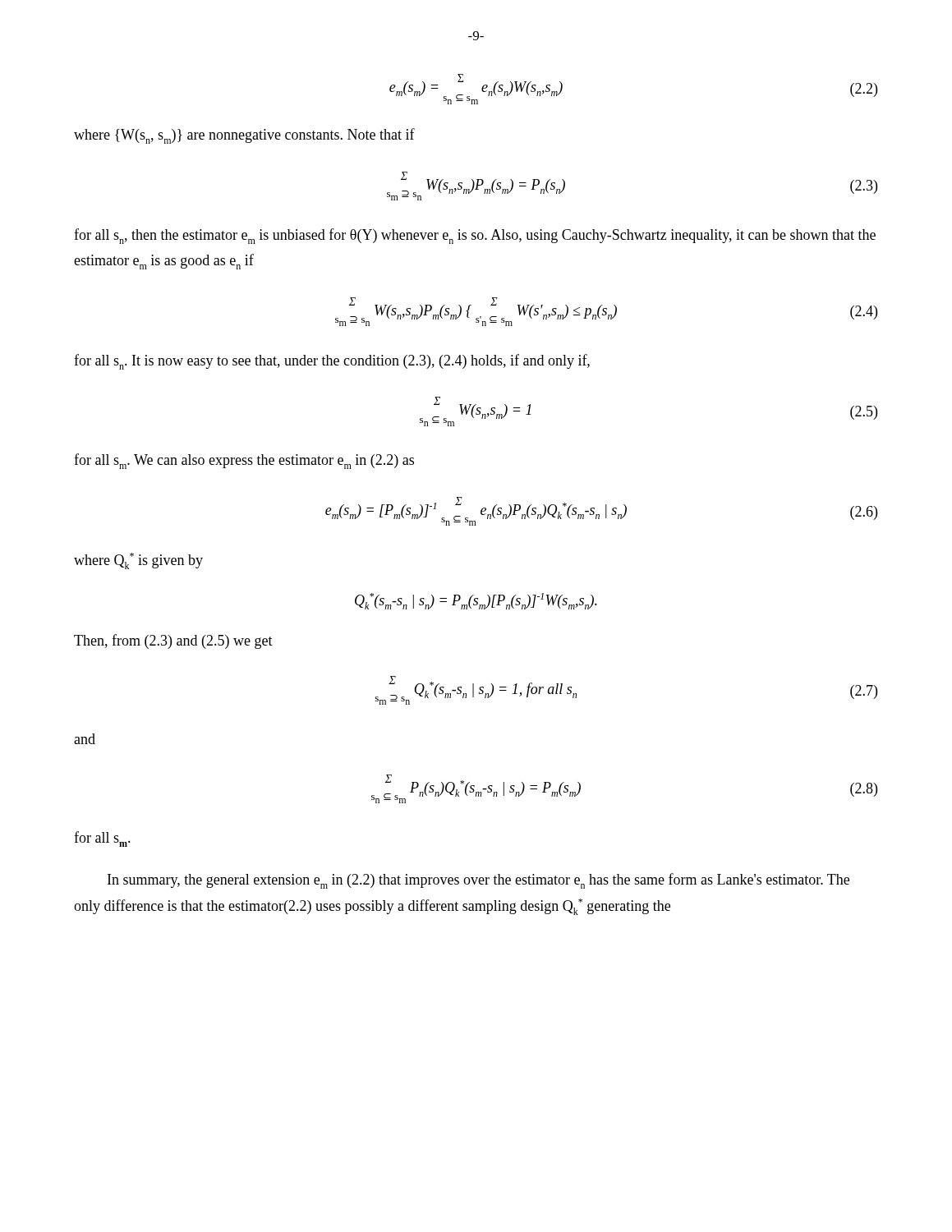Locate the text block with the text "for all sn. It is now"
This screenshot has height=1232, width=952.
tap(332, 362)
